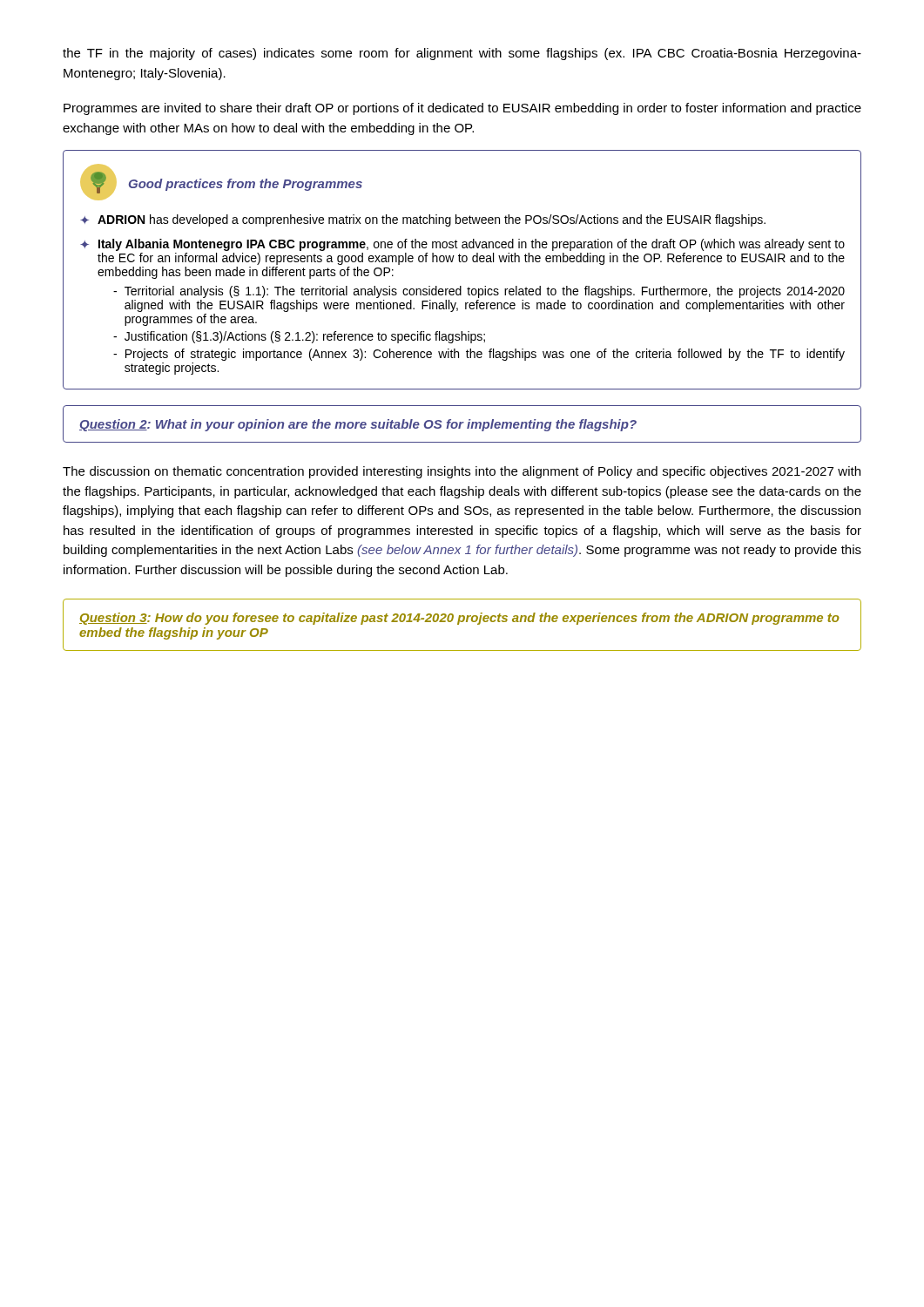Find the text block that says "Question 3: How do you"

pos(459,625)
